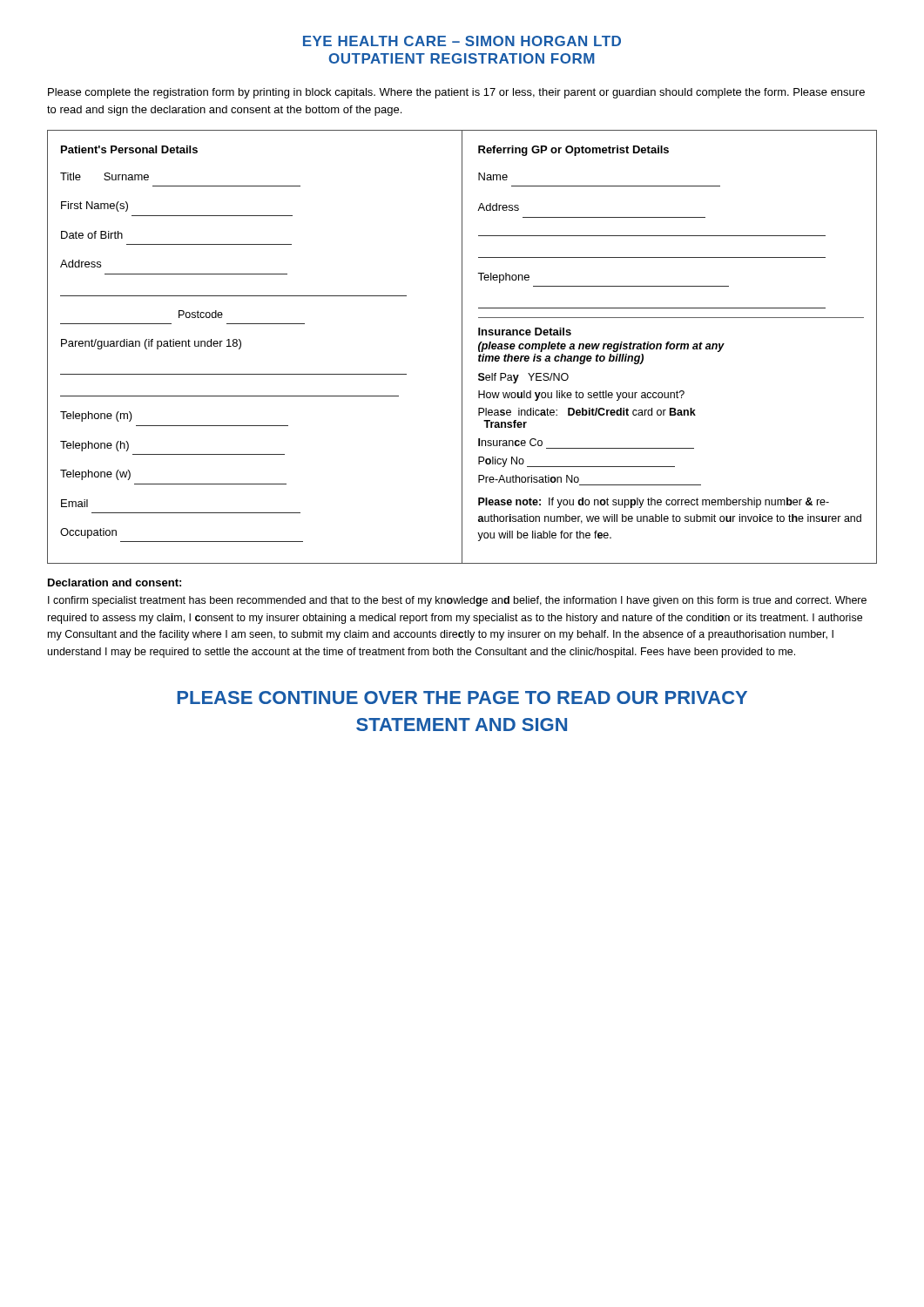Navigate to the text starting "Declaration and consent:"
The image size is (924, 1307).
115,583
